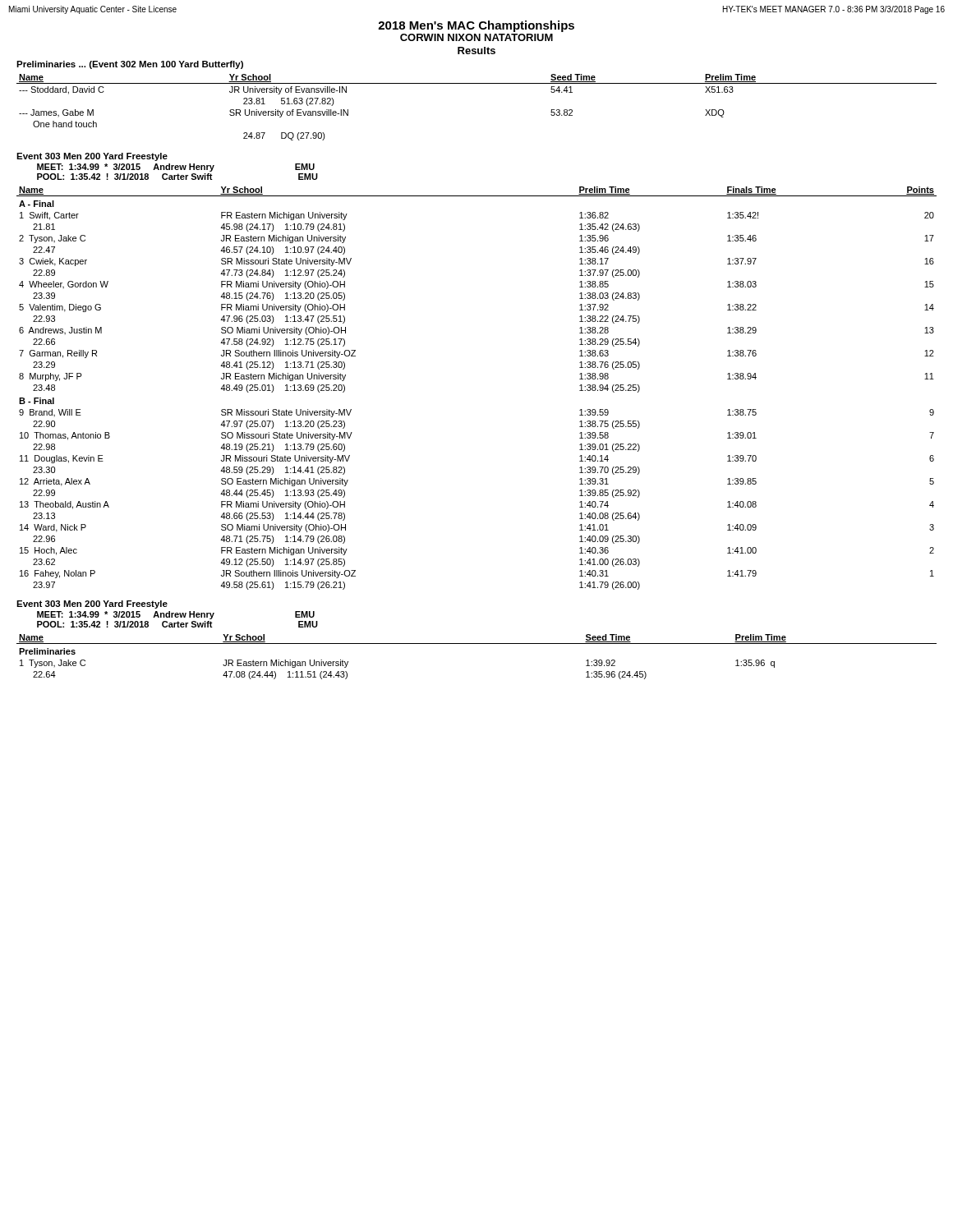
Task: Click on the table containing "24.87 DQ (27.90)"
Action: [476, 106]
